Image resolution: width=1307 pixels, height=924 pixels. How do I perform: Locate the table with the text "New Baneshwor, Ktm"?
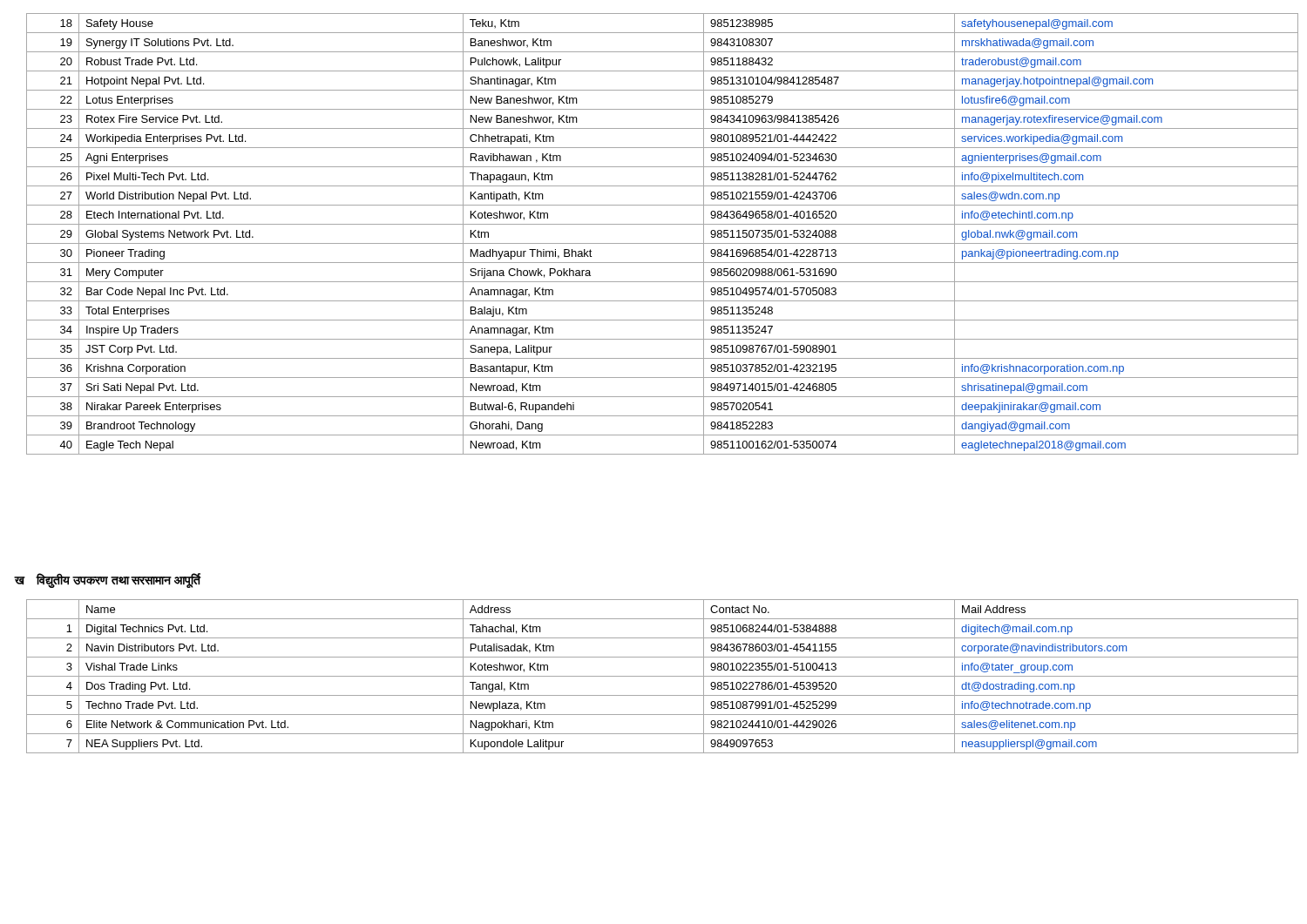click(654, 239)
